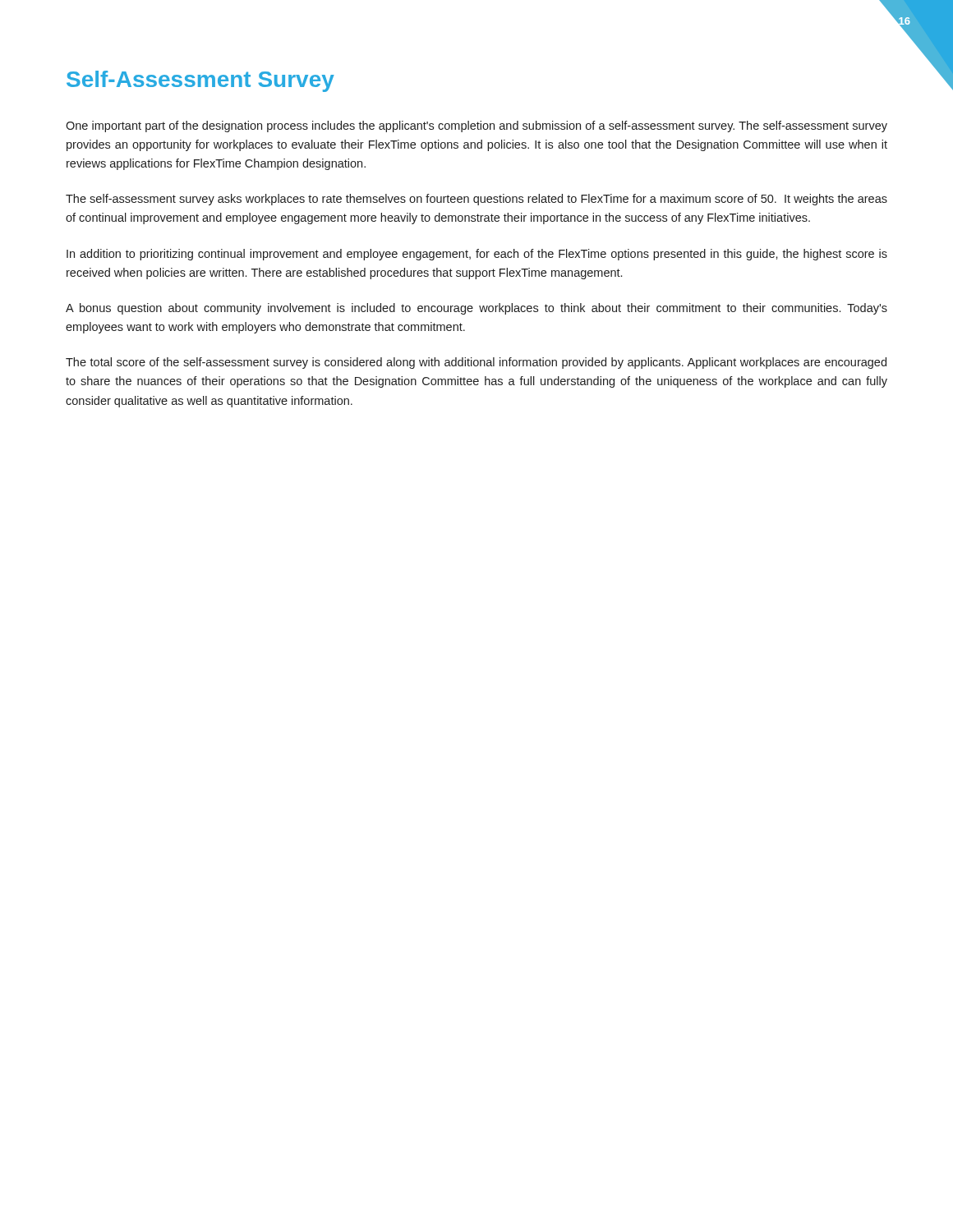Find the block starting "The self-assessment survey asks workplaces to"
The image size is (953, 1232).
click(x=476, y=208)
